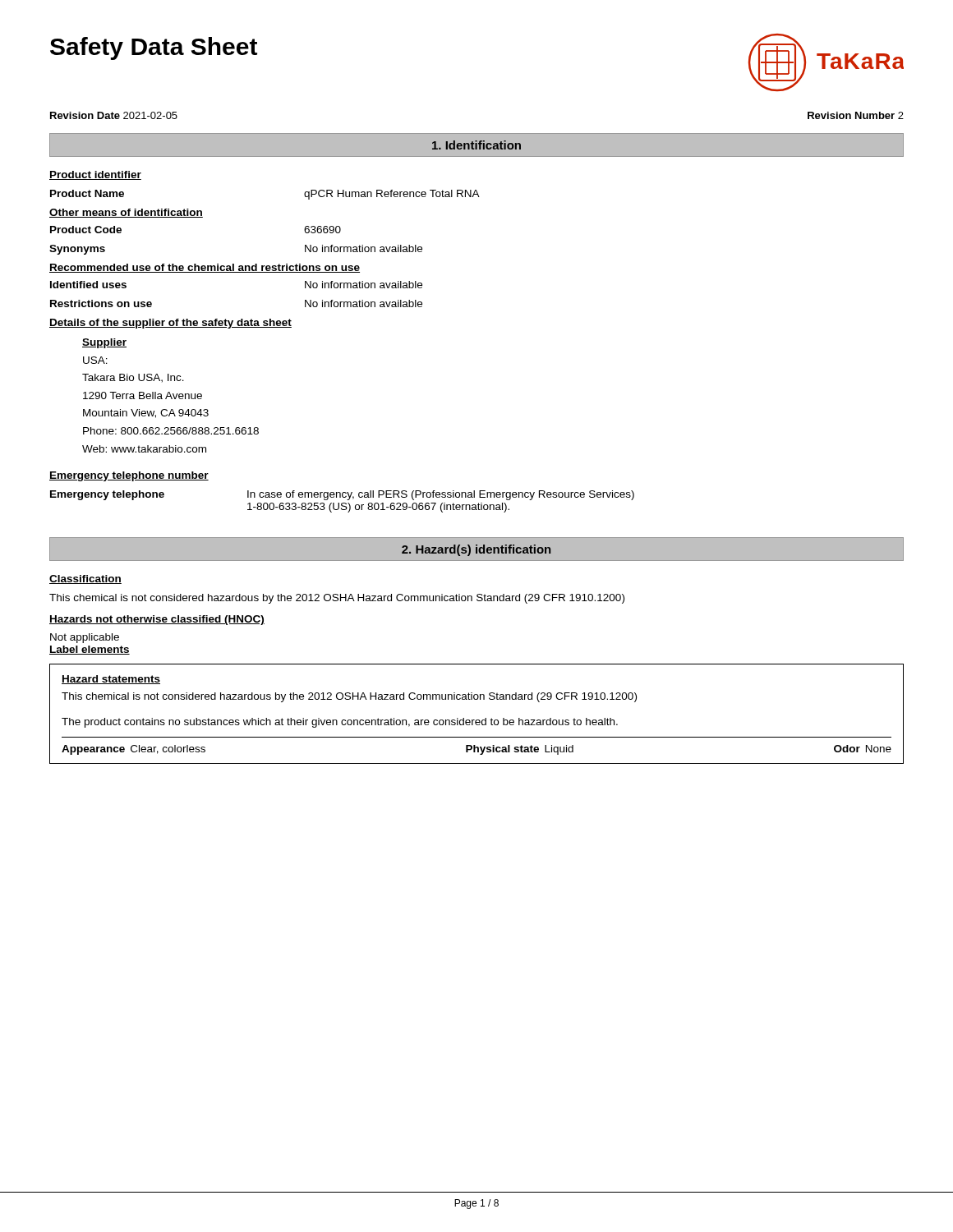Locate the block of text that opens with "Supplier USA: Takara Bio"
Image resolution: width=953 pixels, height=1232 pixels.
point(171,395)
